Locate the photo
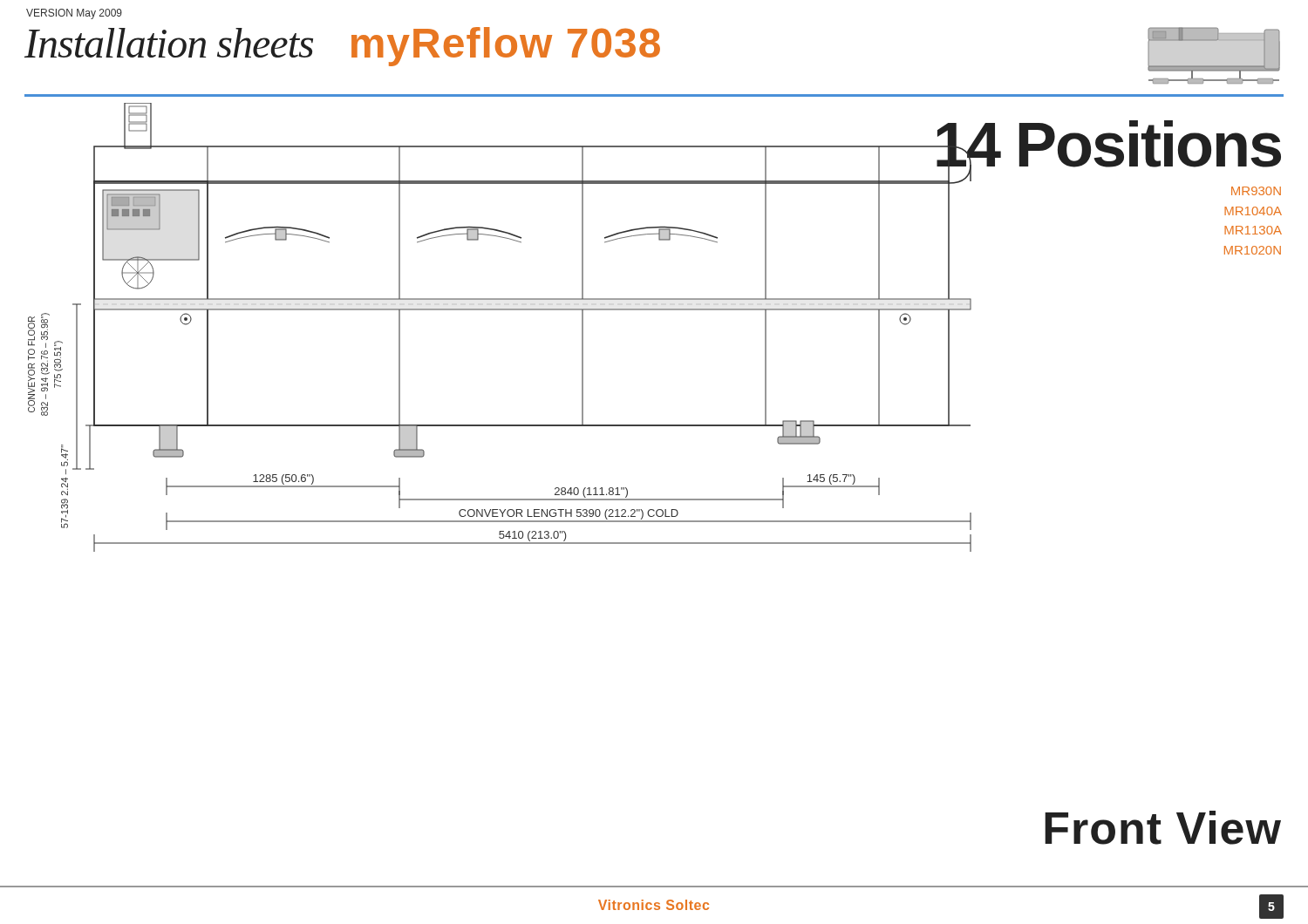This screenshot has width=1308, height=924. point(1214,51)
